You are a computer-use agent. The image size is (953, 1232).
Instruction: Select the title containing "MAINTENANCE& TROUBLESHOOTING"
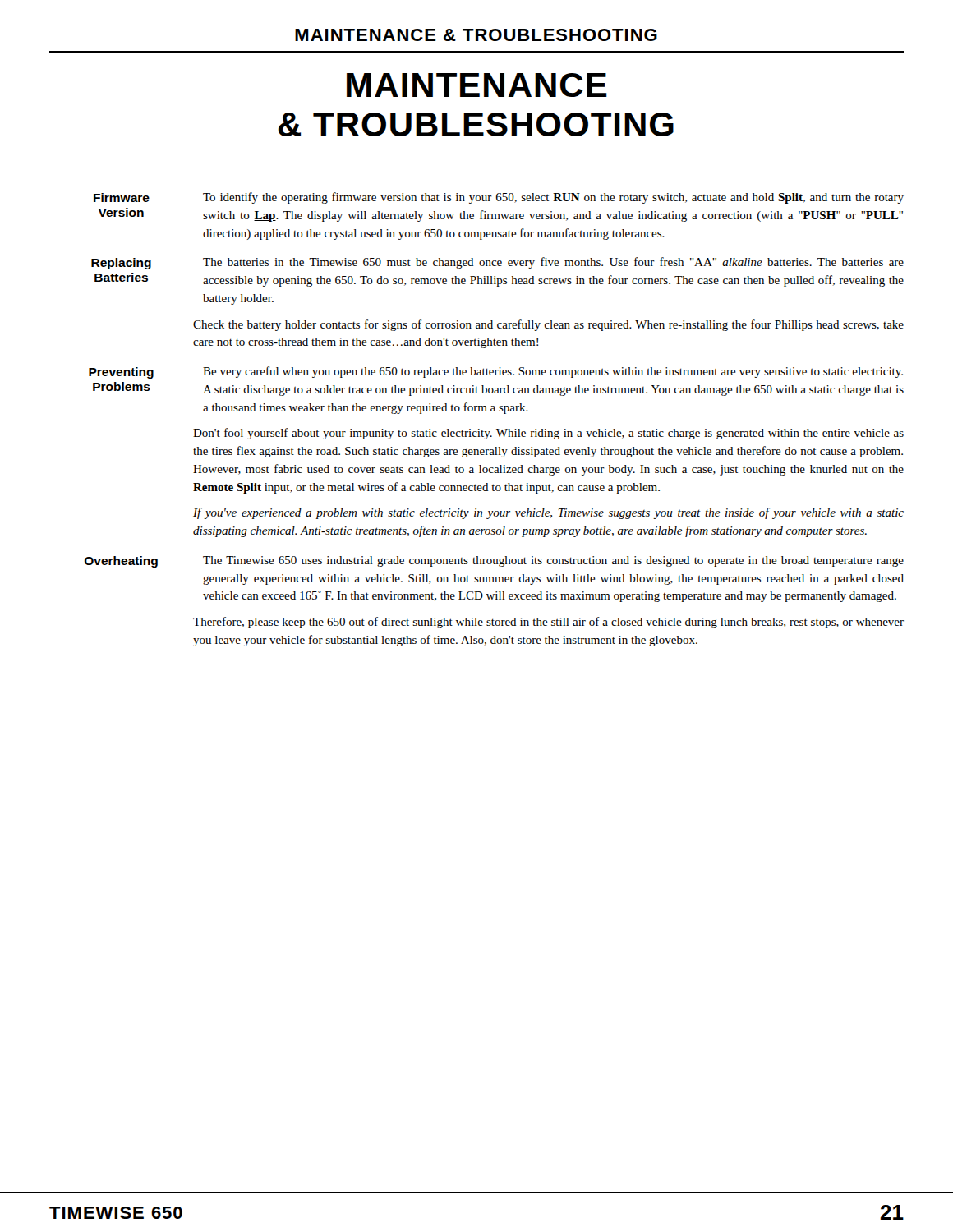pos(476,105)
